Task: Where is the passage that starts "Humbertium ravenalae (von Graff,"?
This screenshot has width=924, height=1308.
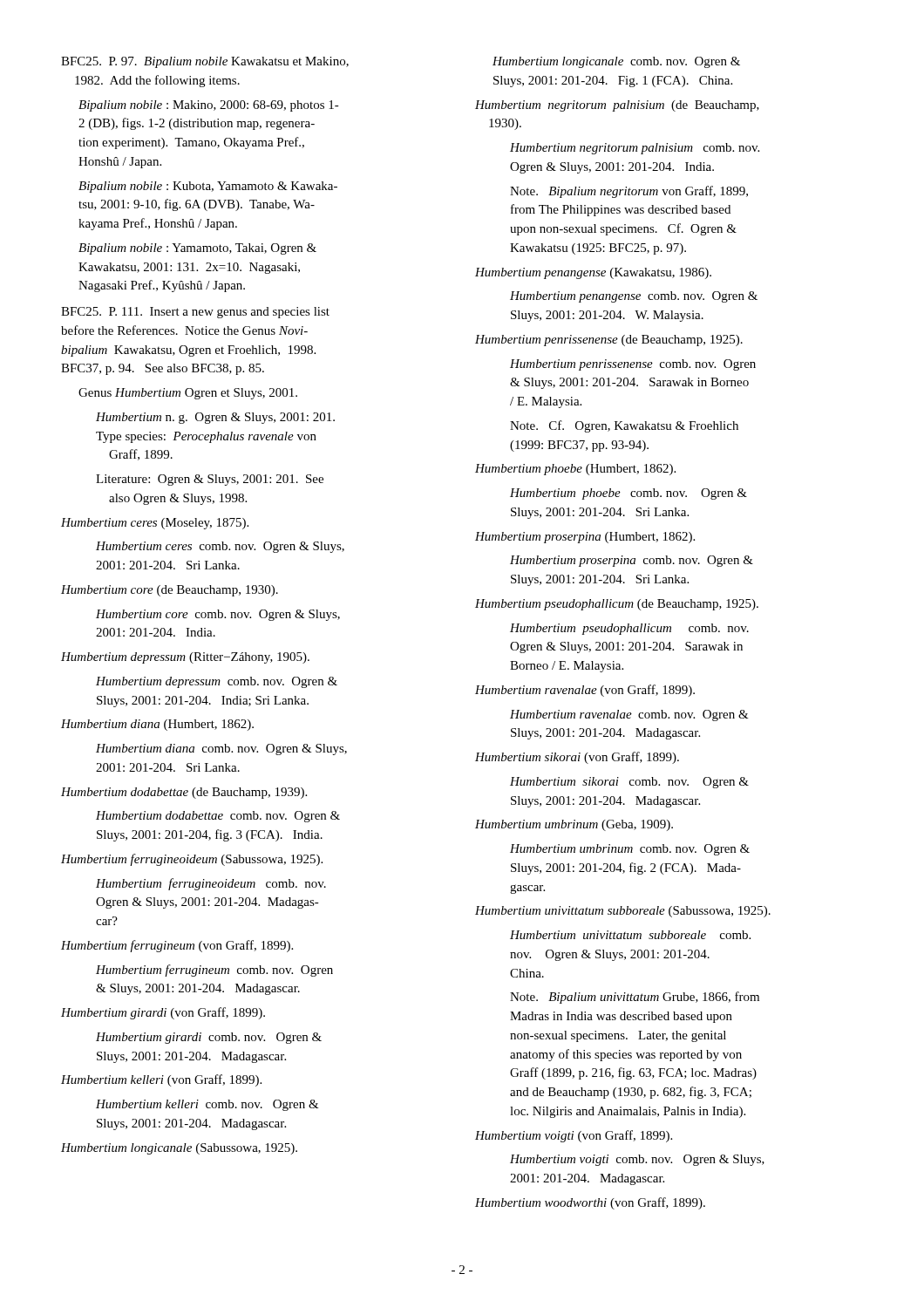Action: click(x=585, y=690)
